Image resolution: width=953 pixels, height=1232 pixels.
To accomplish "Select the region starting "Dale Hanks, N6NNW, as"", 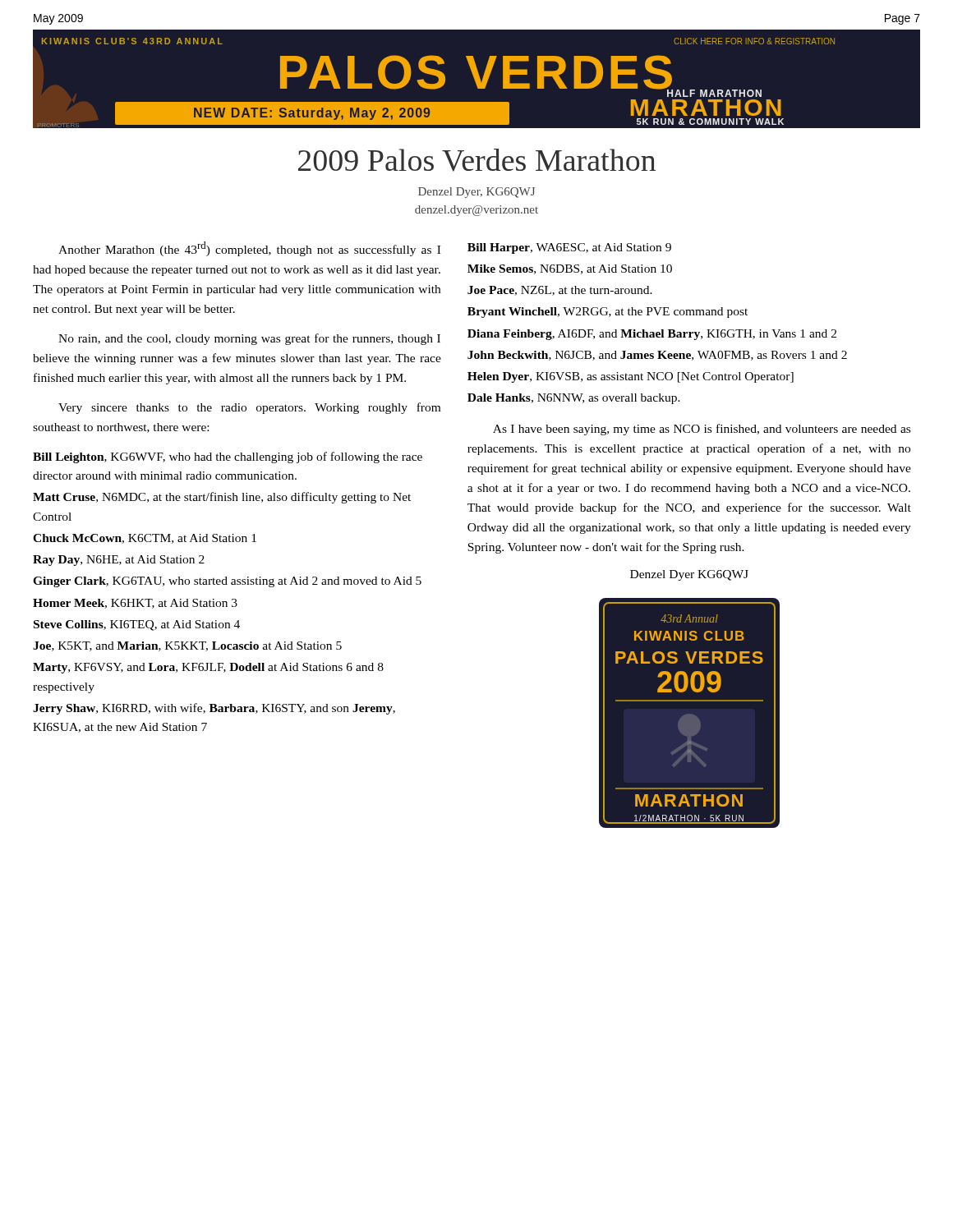I will 689,398.
